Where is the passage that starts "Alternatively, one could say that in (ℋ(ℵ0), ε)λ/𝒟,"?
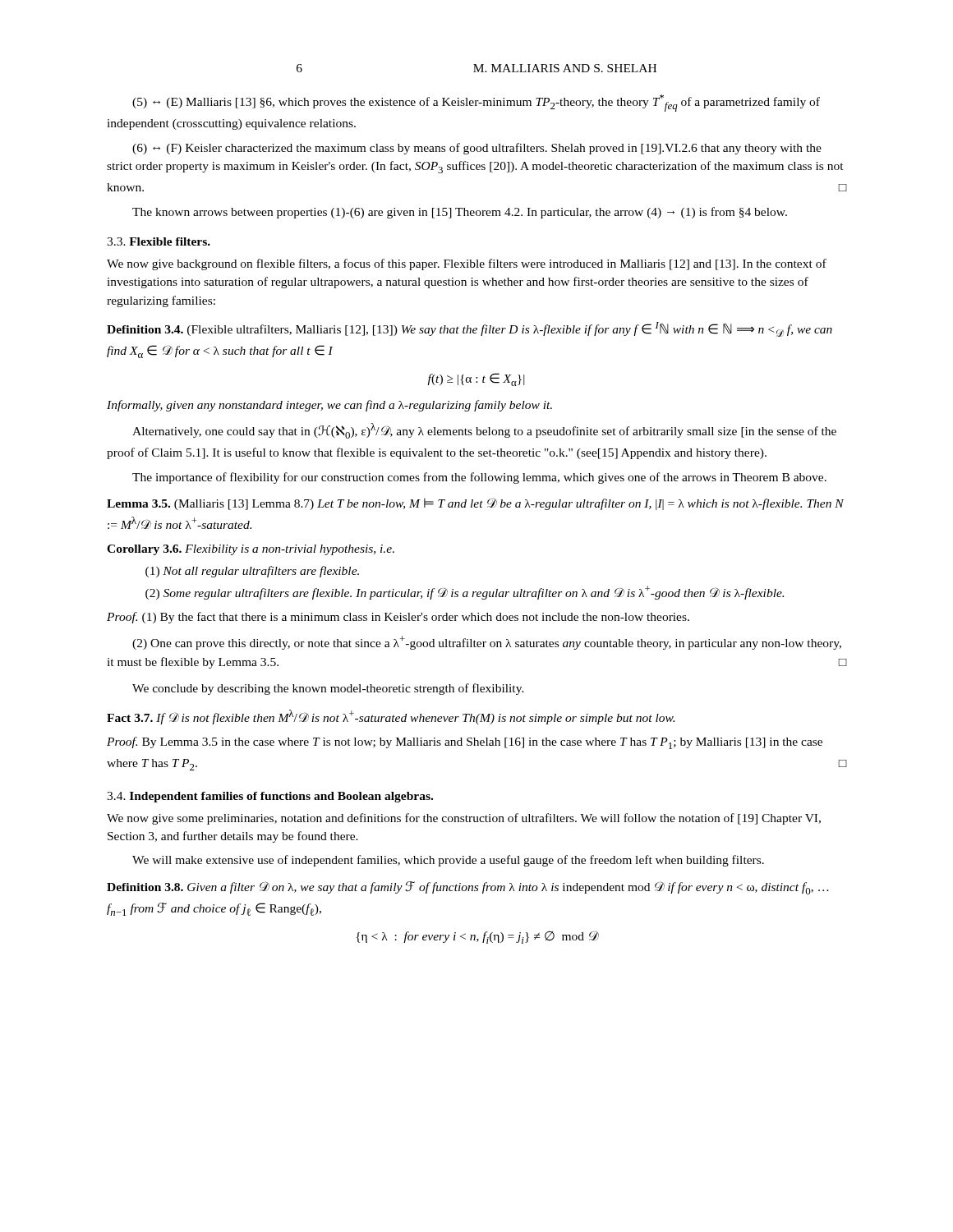 pyautogui.click(x=476, y=441)
